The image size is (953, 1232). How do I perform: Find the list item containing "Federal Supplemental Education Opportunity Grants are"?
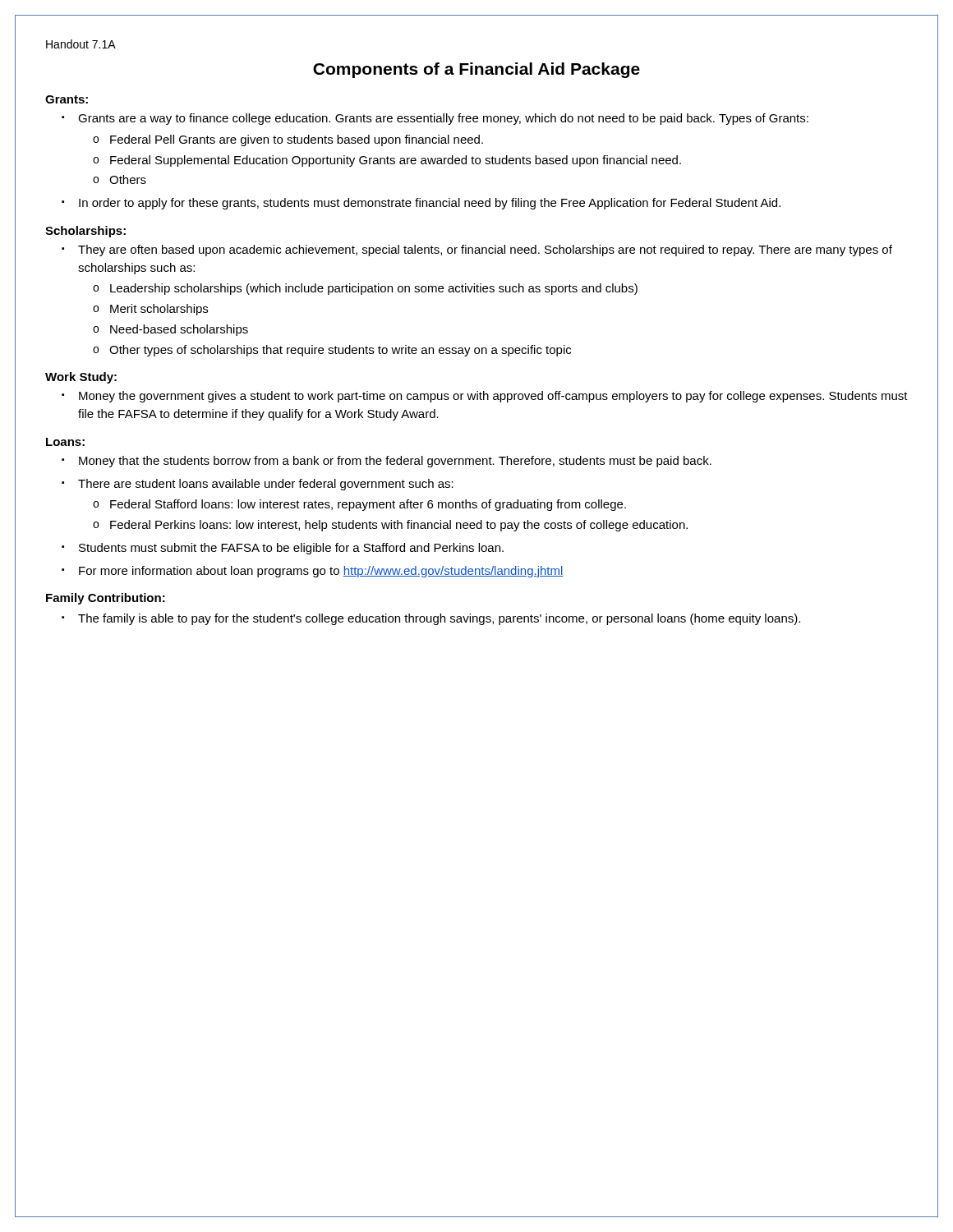(x=396, y=159)
